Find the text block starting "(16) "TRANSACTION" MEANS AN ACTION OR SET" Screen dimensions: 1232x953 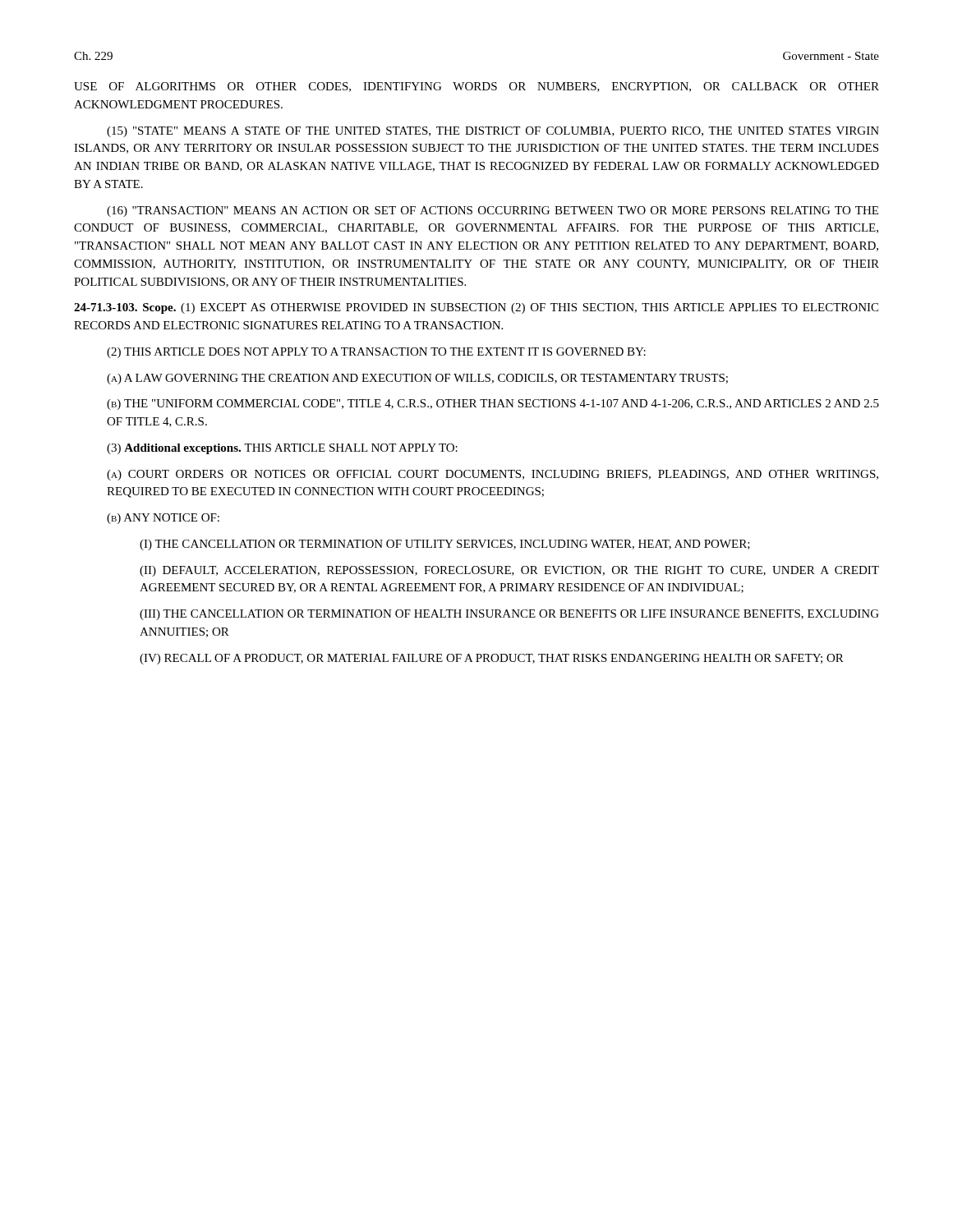point(476,246)
